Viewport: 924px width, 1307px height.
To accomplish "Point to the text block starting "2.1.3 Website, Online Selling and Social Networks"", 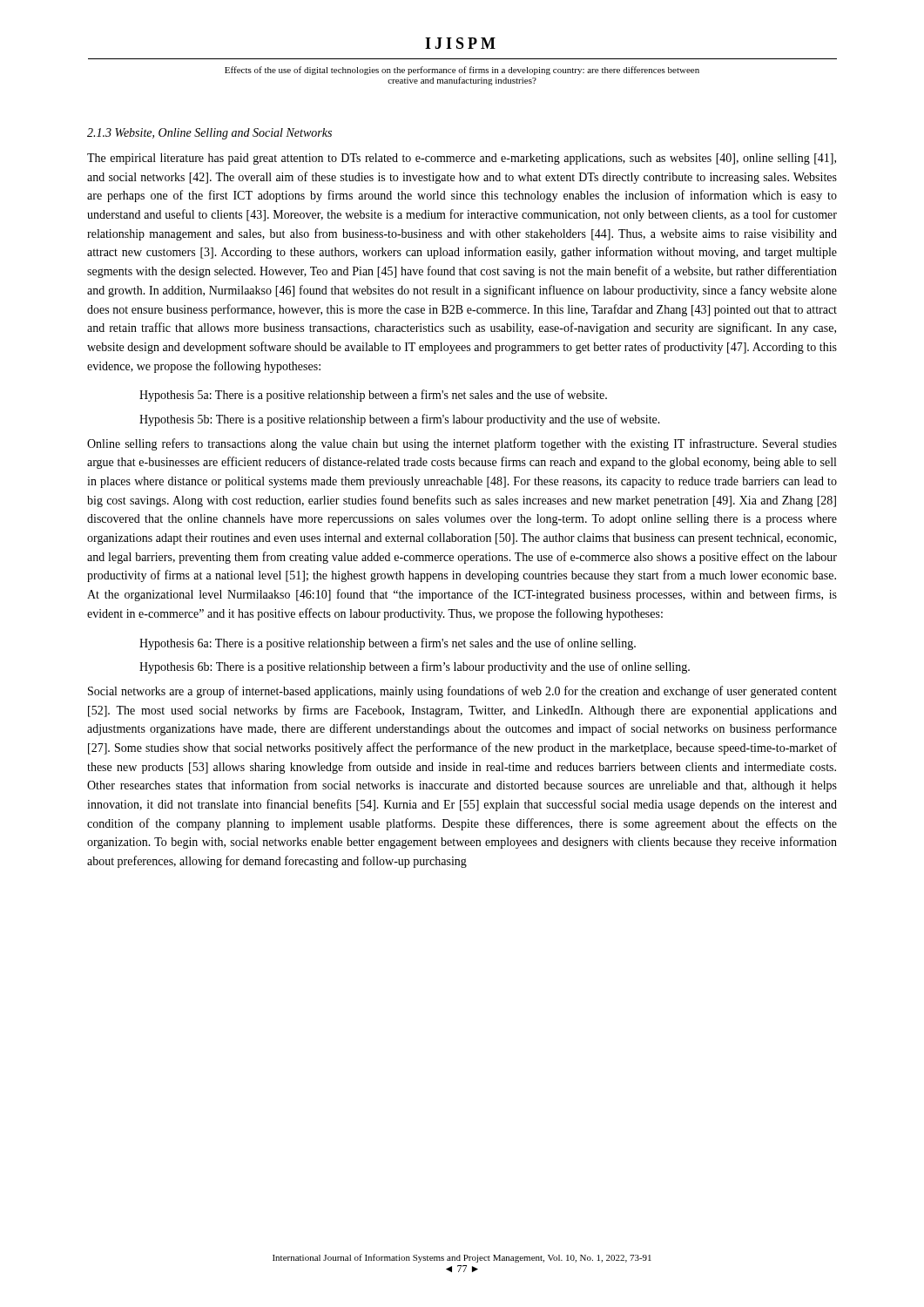I will pos(210,133).
